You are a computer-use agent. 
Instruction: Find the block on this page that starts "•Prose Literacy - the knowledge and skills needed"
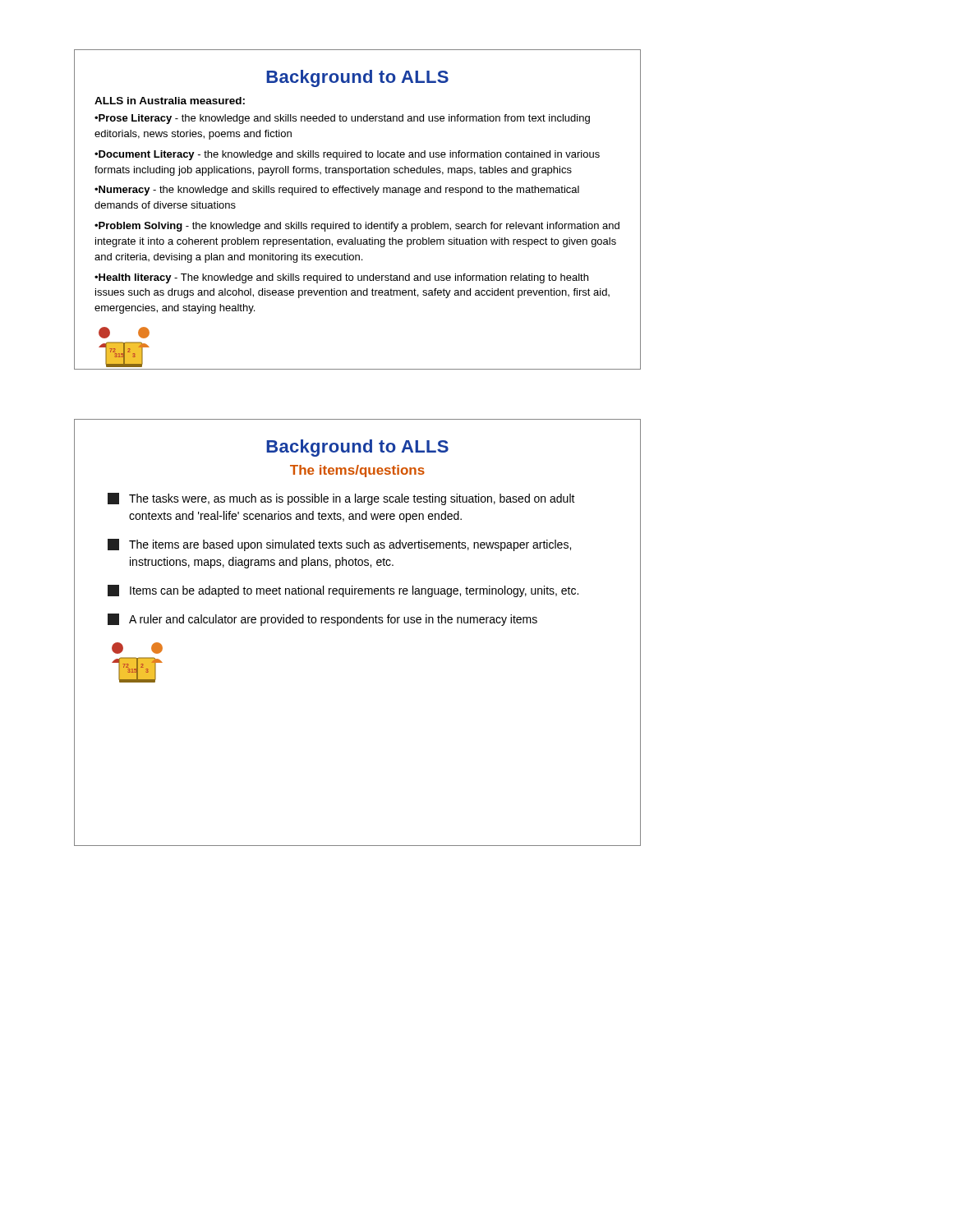342,126
